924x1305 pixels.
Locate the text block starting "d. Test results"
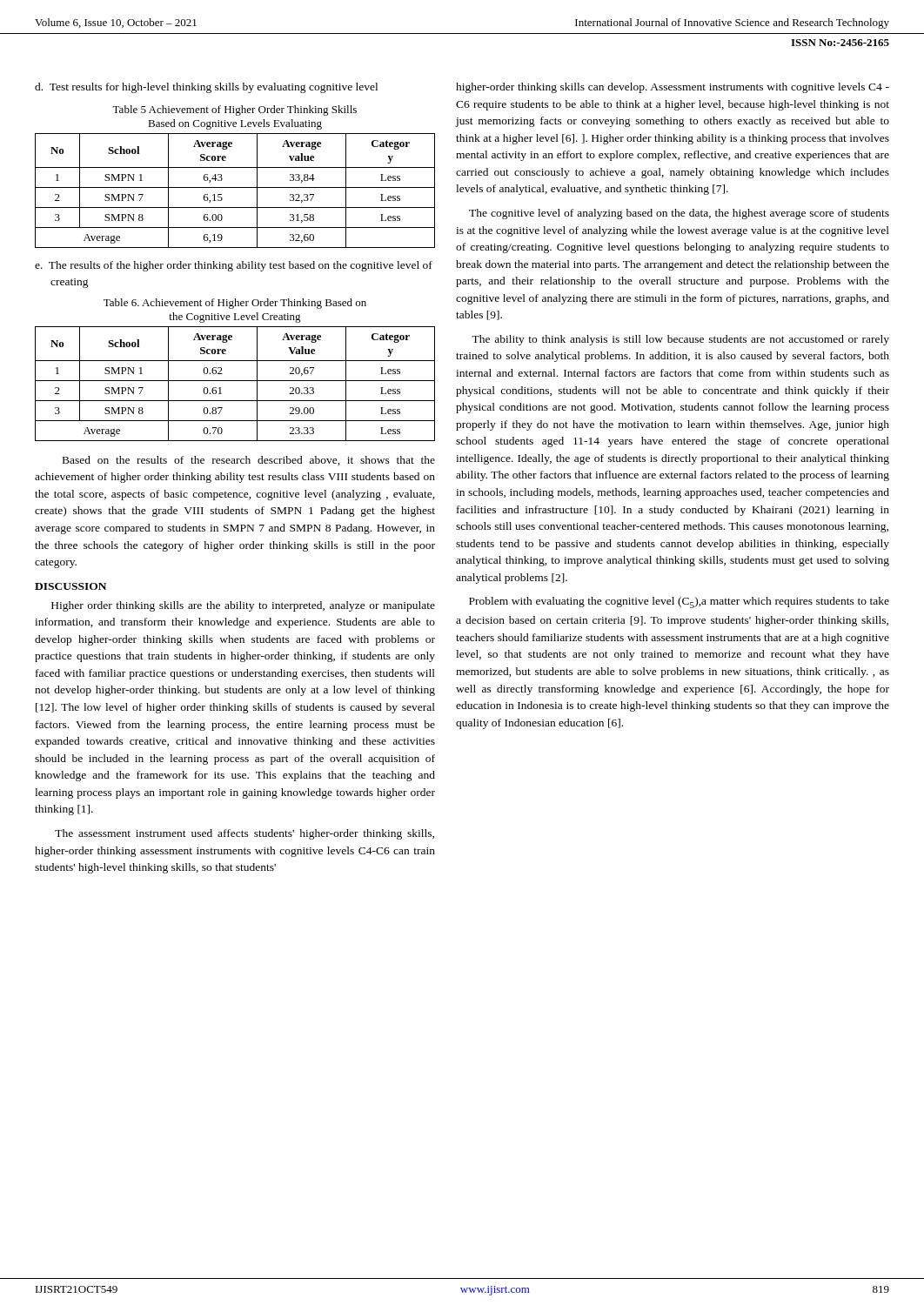[x=207, y=87]
